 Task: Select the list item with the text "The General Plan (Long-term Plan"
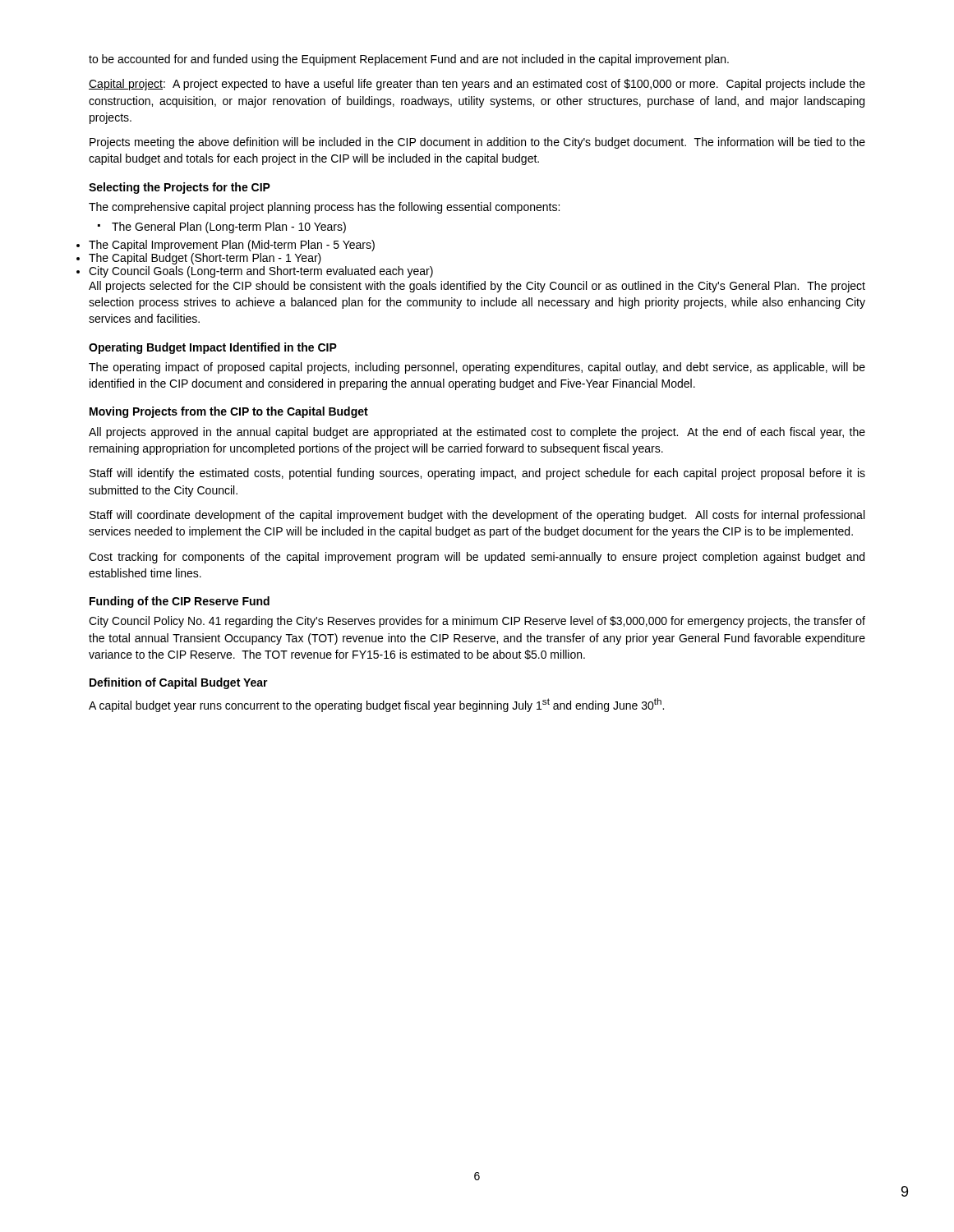click(222, 228)
